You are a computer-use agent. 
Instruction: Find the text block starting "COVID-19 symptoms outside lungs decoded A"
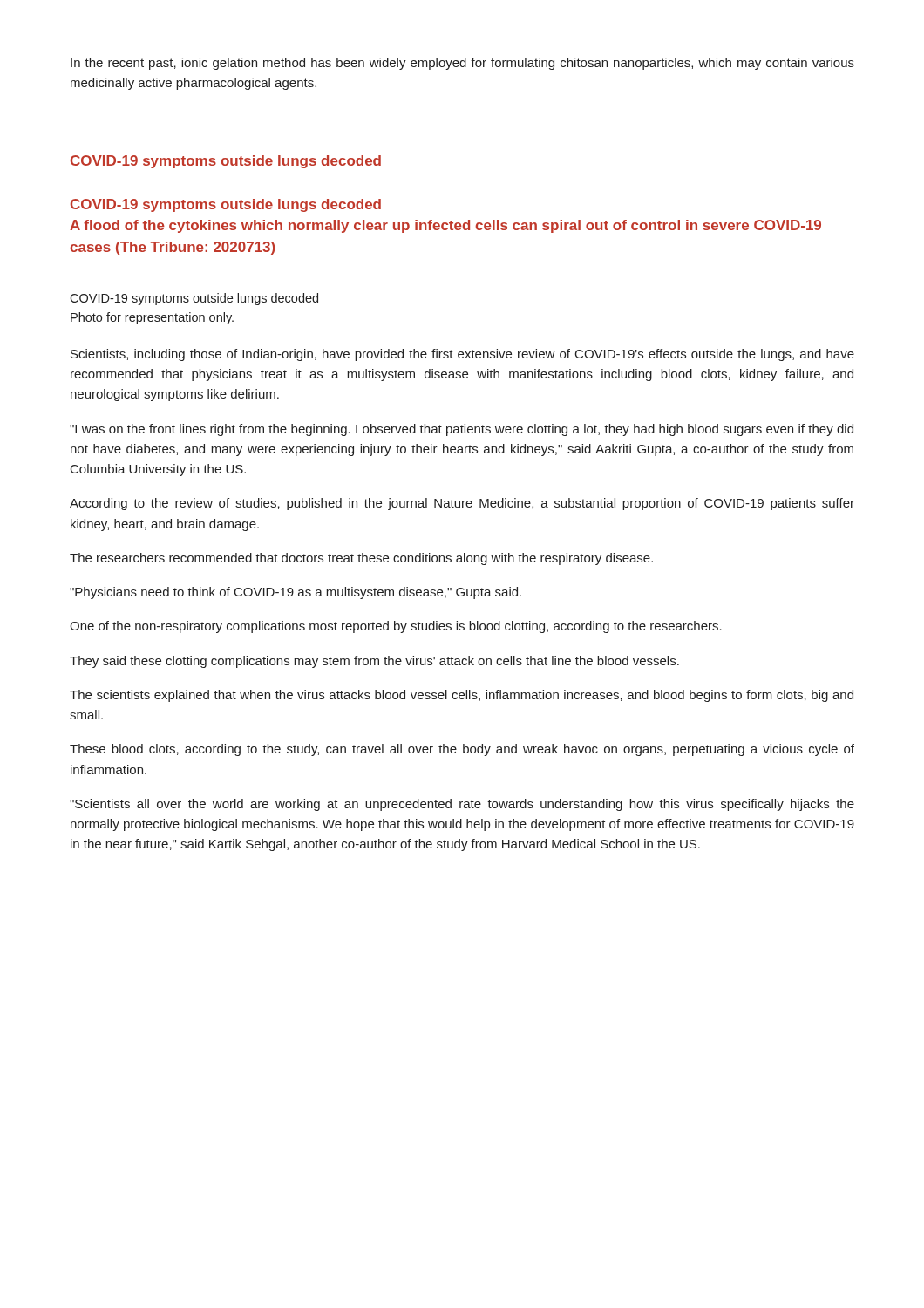[446, 226]
